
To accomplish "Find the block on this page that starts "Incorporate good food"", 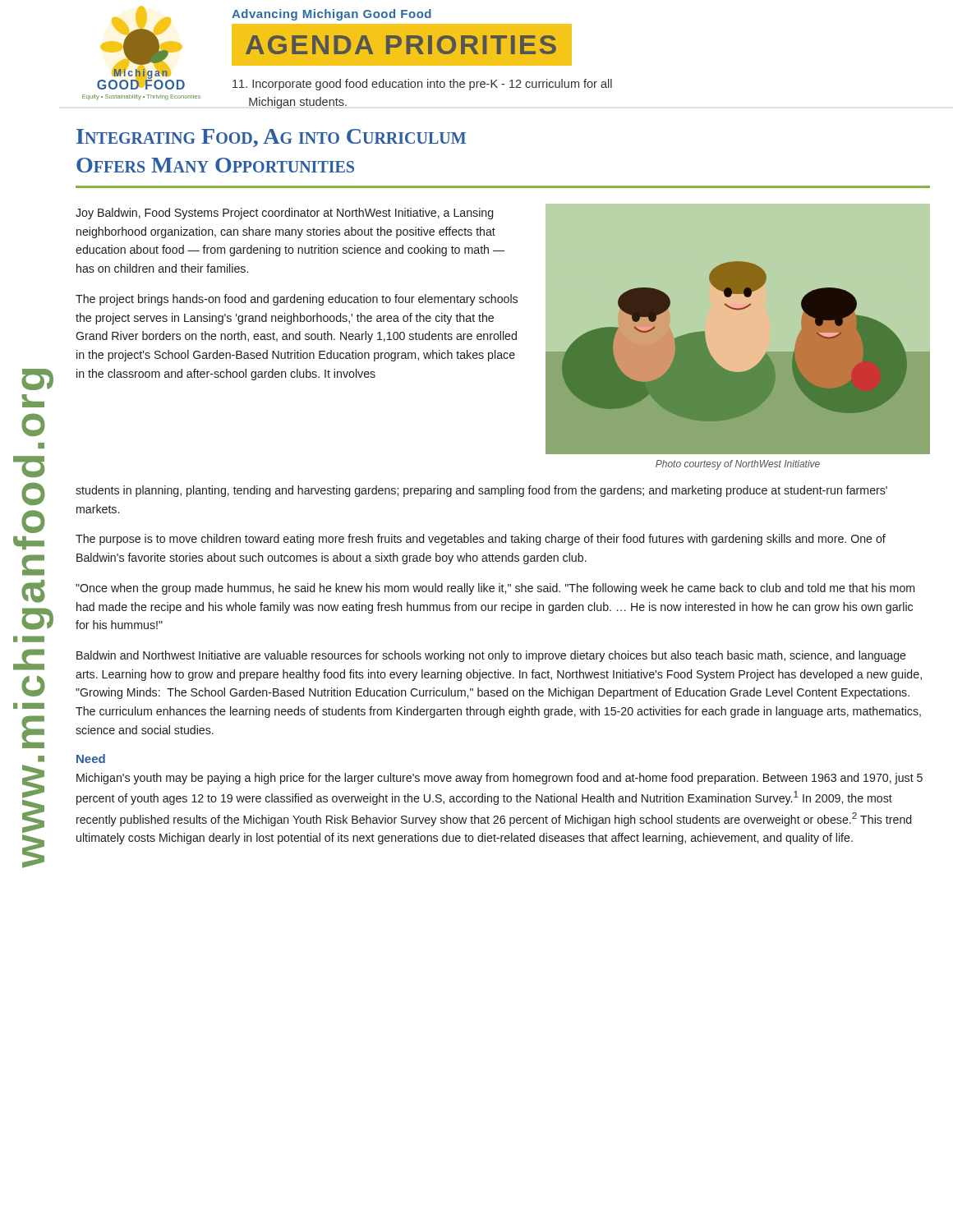I will pyautogui.click(x=422, y=93).
